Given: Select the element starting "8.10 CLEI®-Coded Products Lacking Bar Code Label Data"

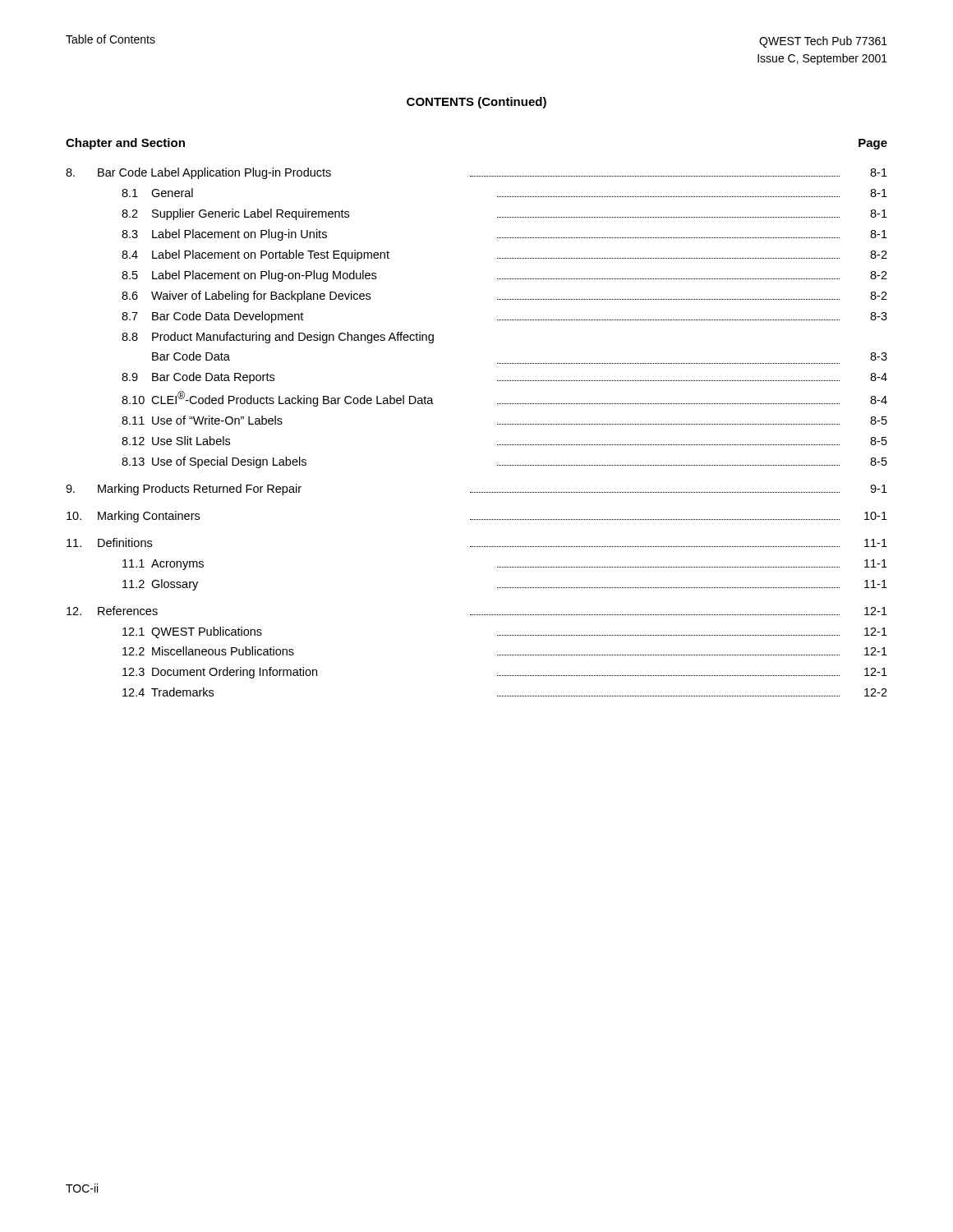Looking at the screenshot, I should (x=504, y=399).
